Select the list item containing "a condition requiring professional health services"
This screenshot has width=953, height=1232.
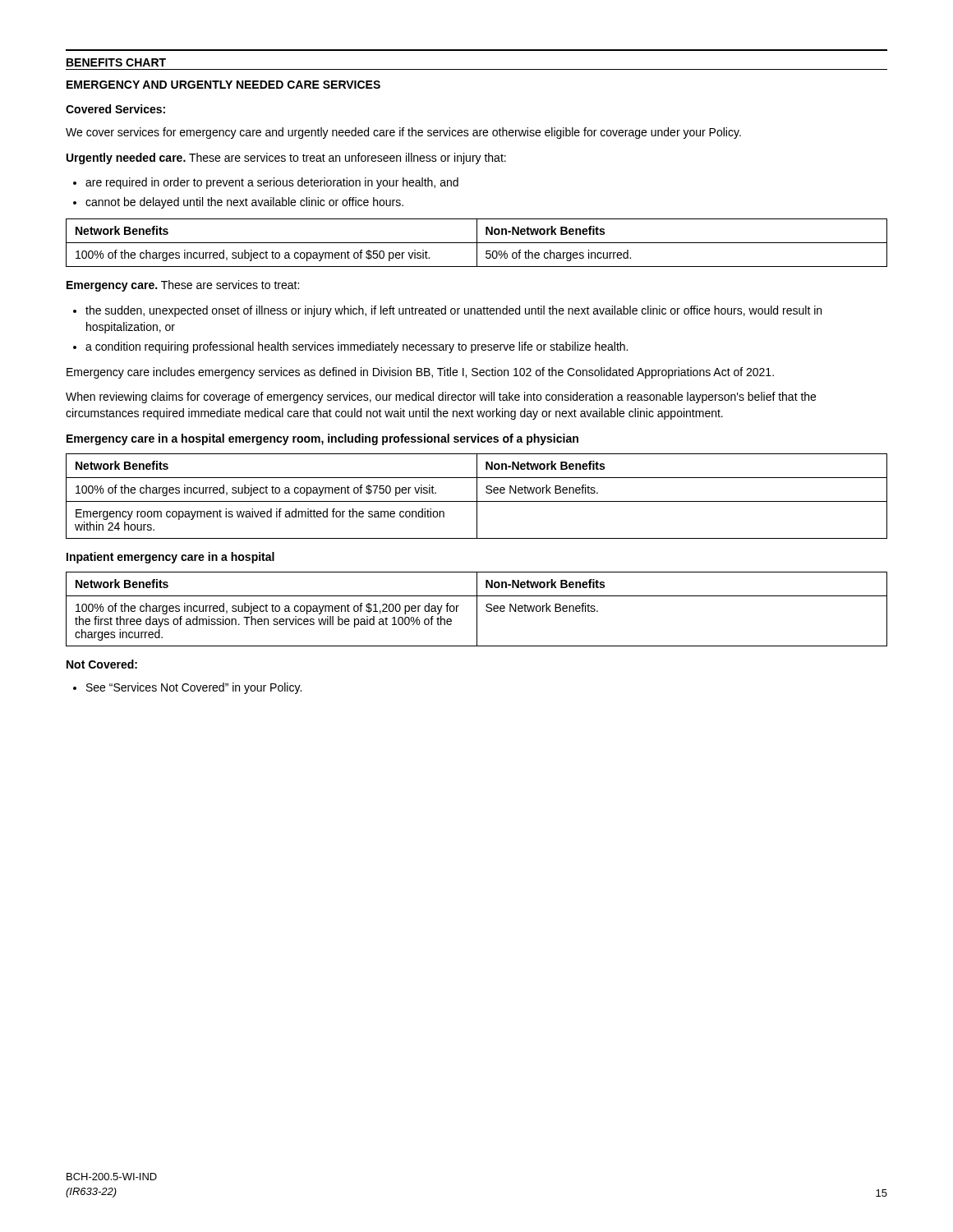tap(486, 347)
